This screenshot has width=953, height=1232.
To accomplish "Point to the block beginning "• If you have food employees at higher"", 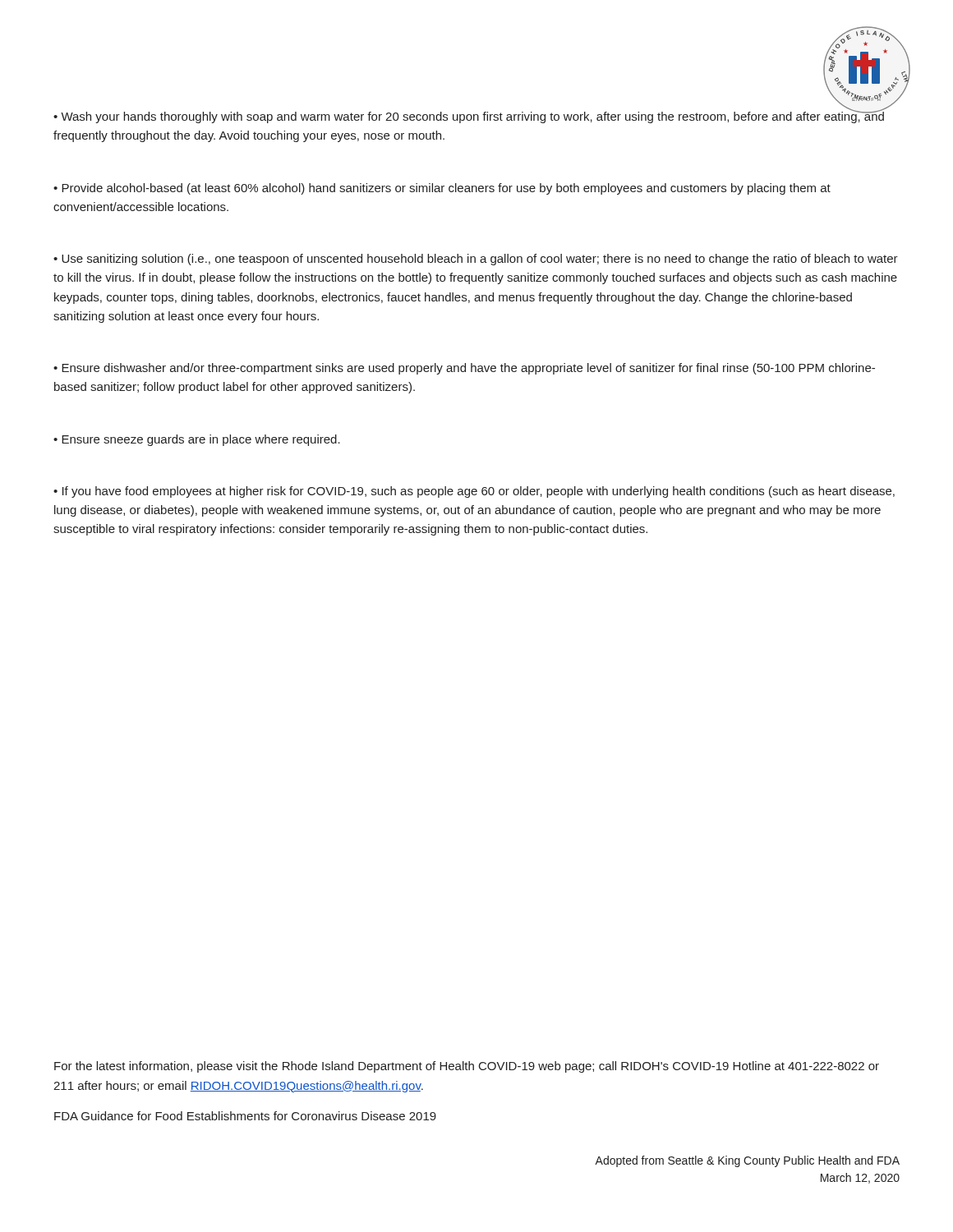I will tap(474, 510).
